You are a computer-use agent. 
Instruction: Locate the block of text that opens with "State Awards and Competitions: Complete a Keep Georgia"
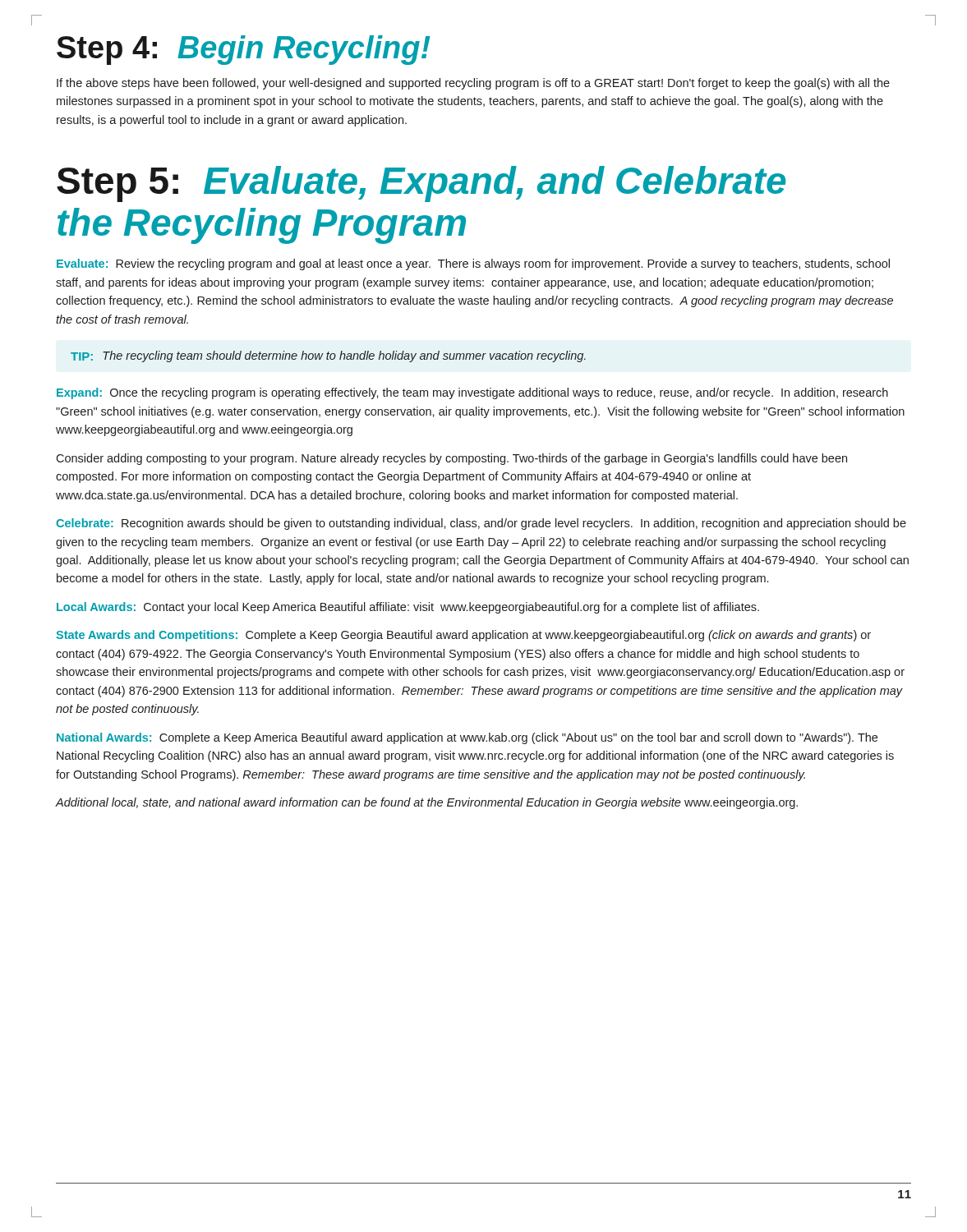click(480, 672)
